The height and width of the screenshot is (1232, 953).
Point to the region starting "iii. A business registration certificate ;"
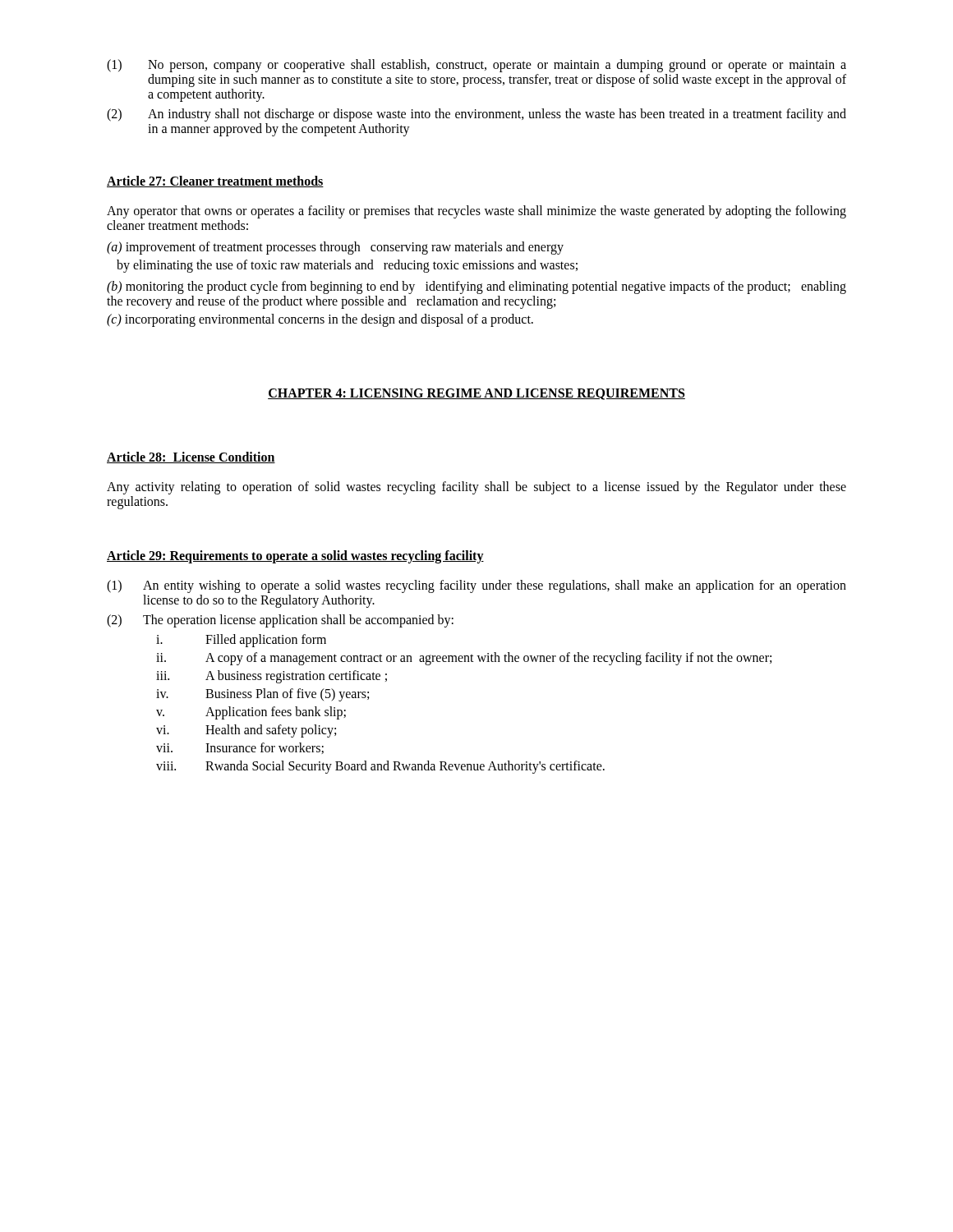272,677
